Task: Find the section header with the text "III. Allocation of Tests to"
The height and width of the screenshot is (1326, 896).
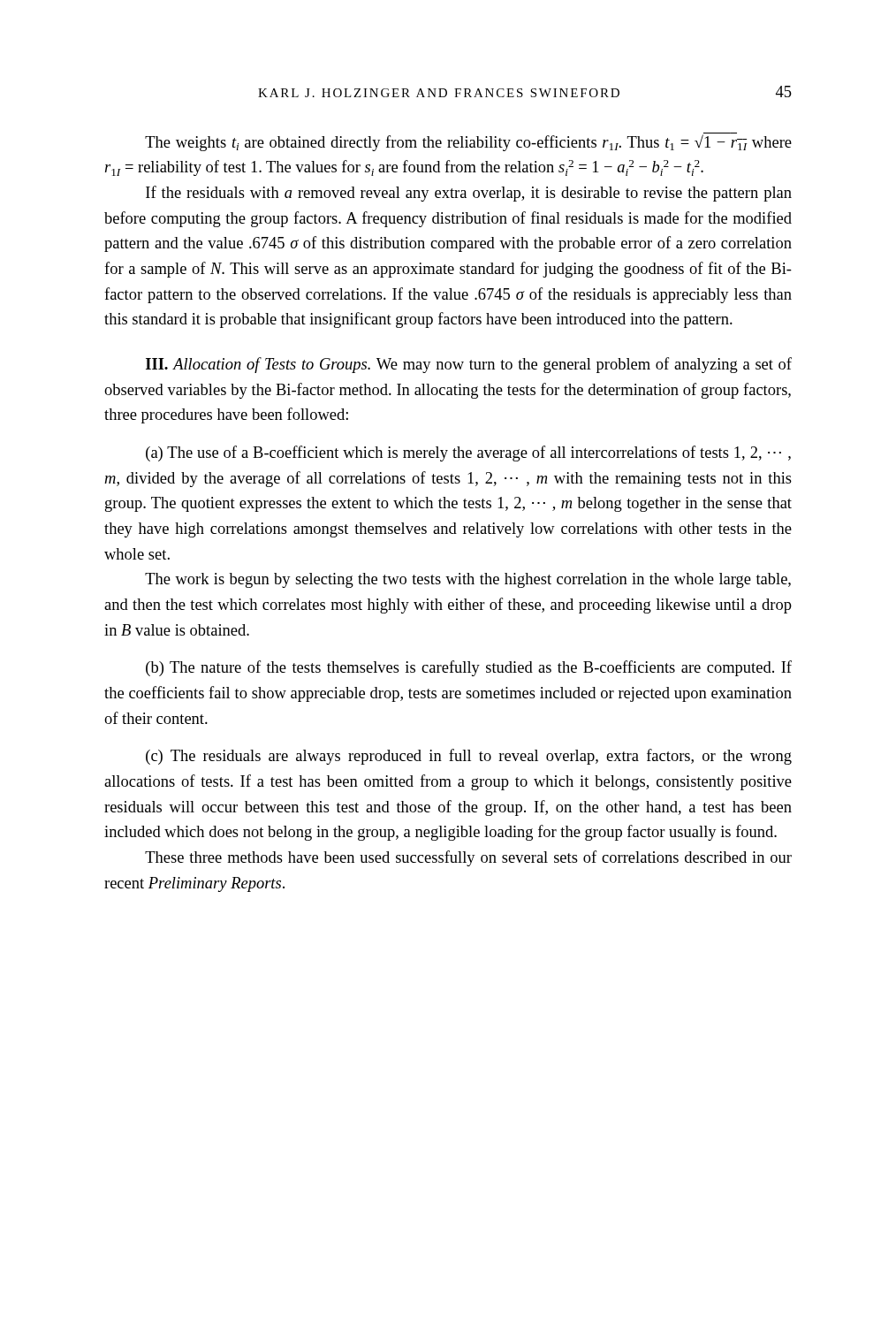Action: pos(448,390)
